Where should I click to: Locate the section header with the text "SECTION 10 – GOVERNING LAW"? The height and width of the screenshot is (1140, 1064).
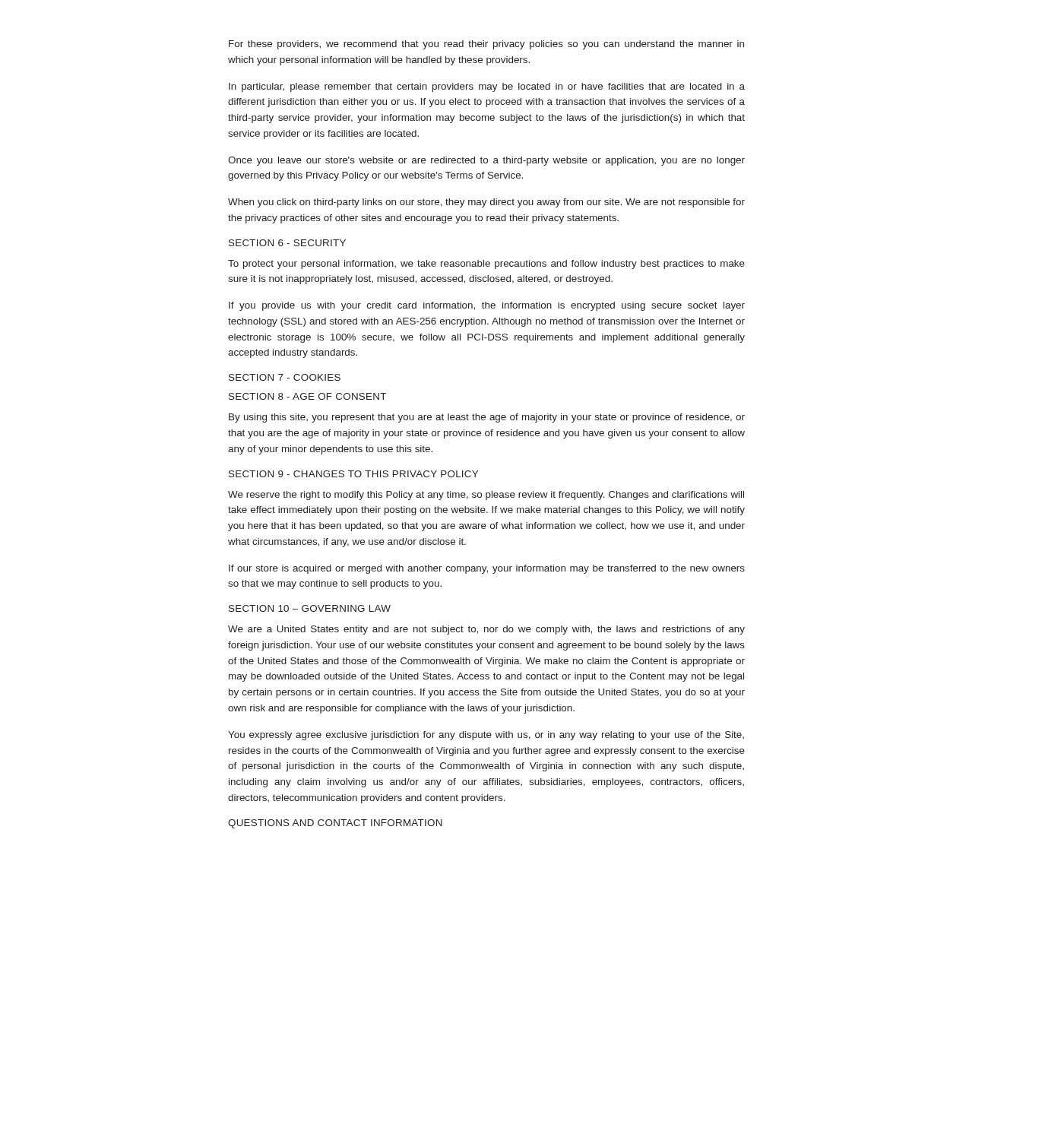pos(309,609)
